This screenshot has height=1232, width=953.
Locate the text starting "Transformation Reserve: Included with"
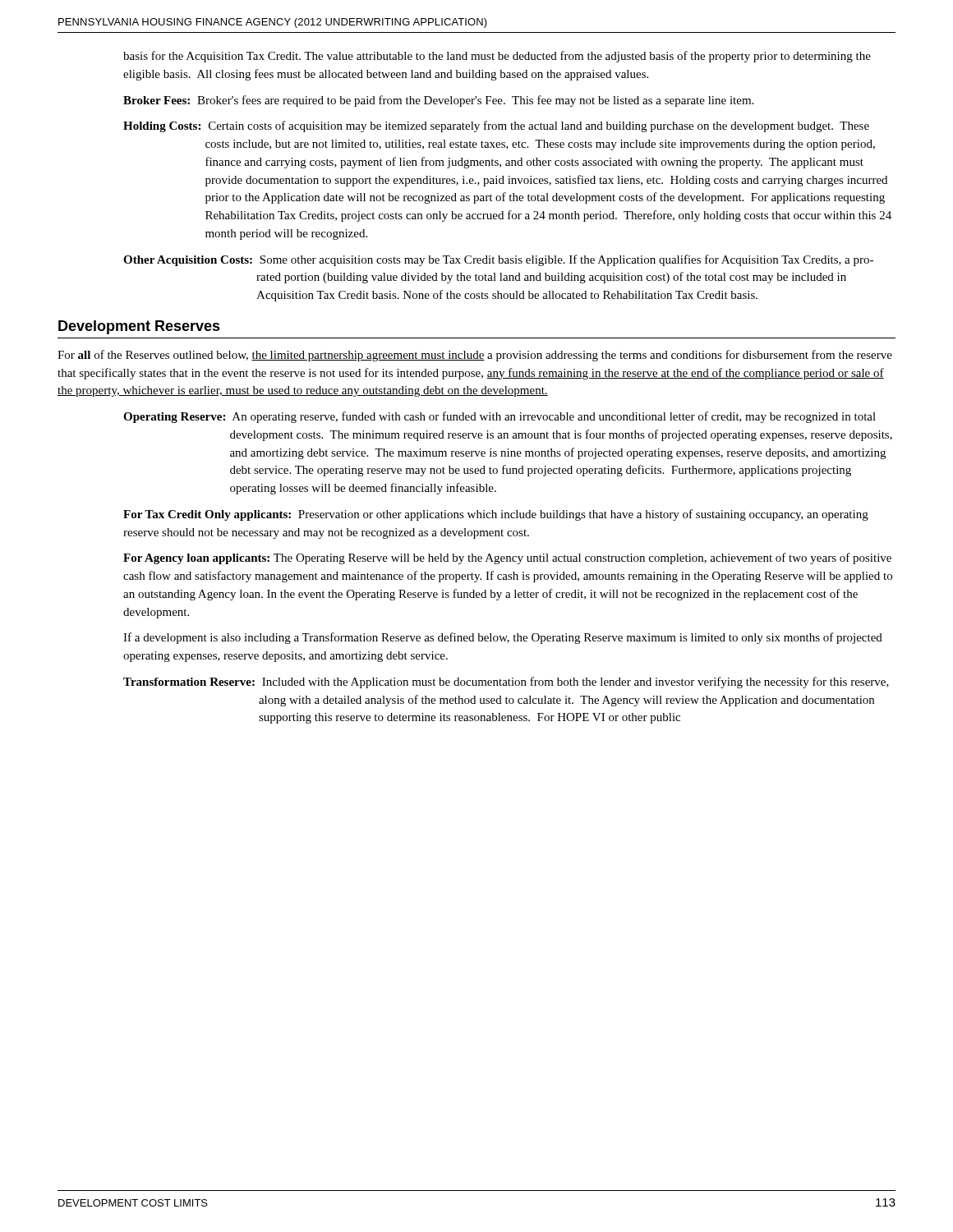(x=509, y=700)
